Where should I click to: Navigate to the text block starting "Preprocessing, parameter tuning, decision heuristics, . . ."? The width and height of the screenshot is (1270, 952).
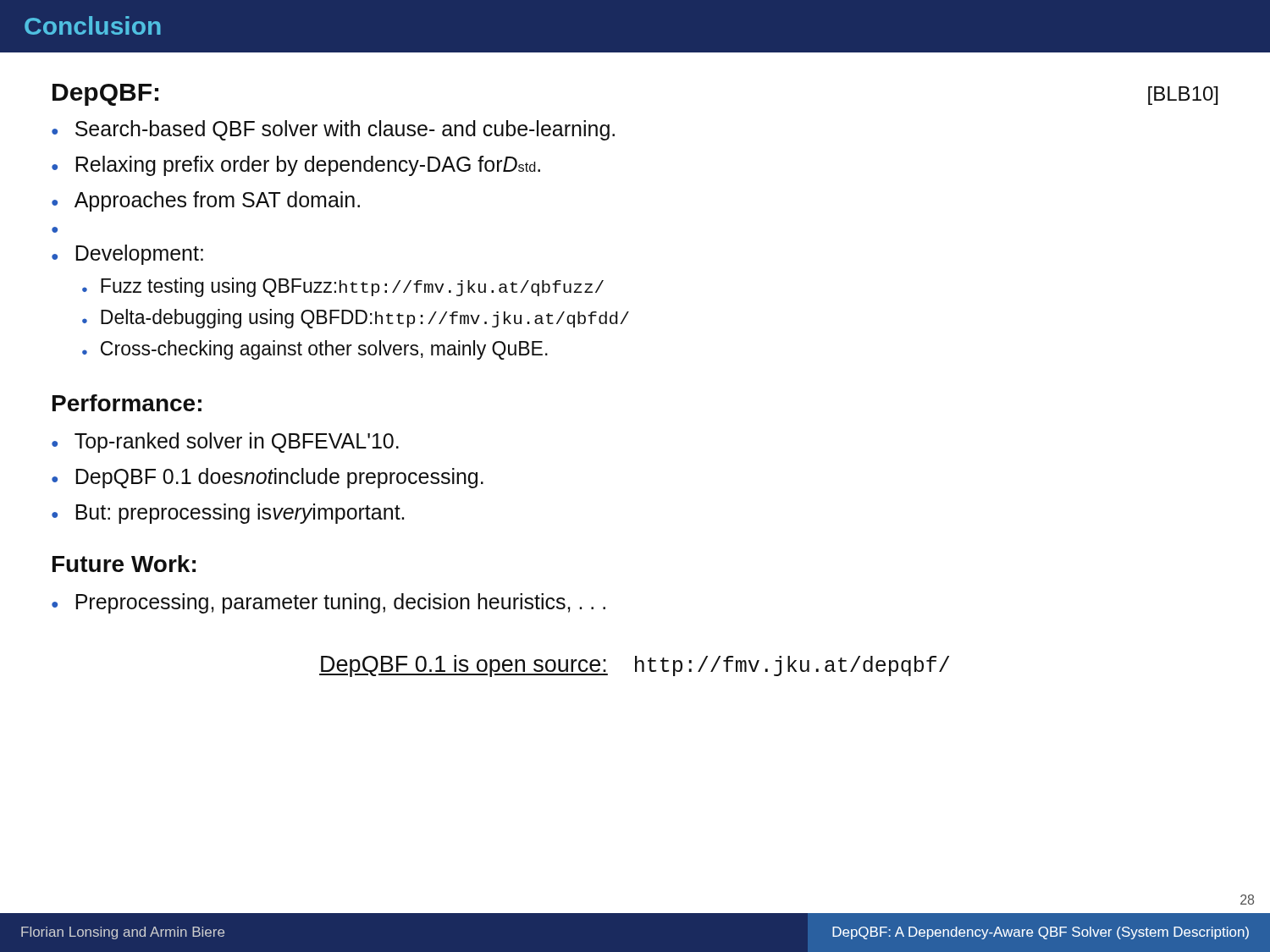tap(341, 601)
